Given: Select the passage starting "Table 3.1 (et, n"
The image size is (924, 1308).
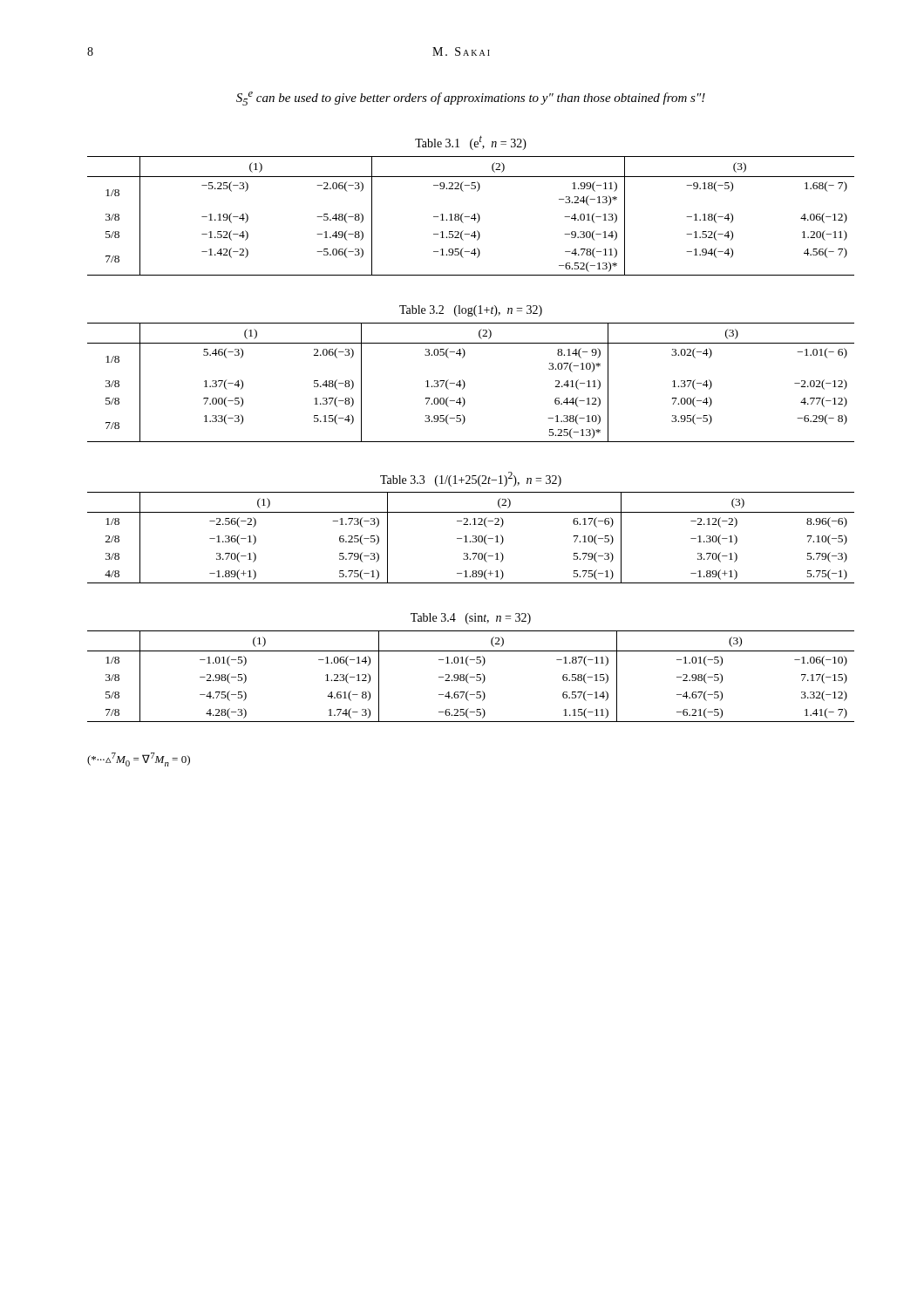Looking at the screenshot, I should [x=471, y=142].
